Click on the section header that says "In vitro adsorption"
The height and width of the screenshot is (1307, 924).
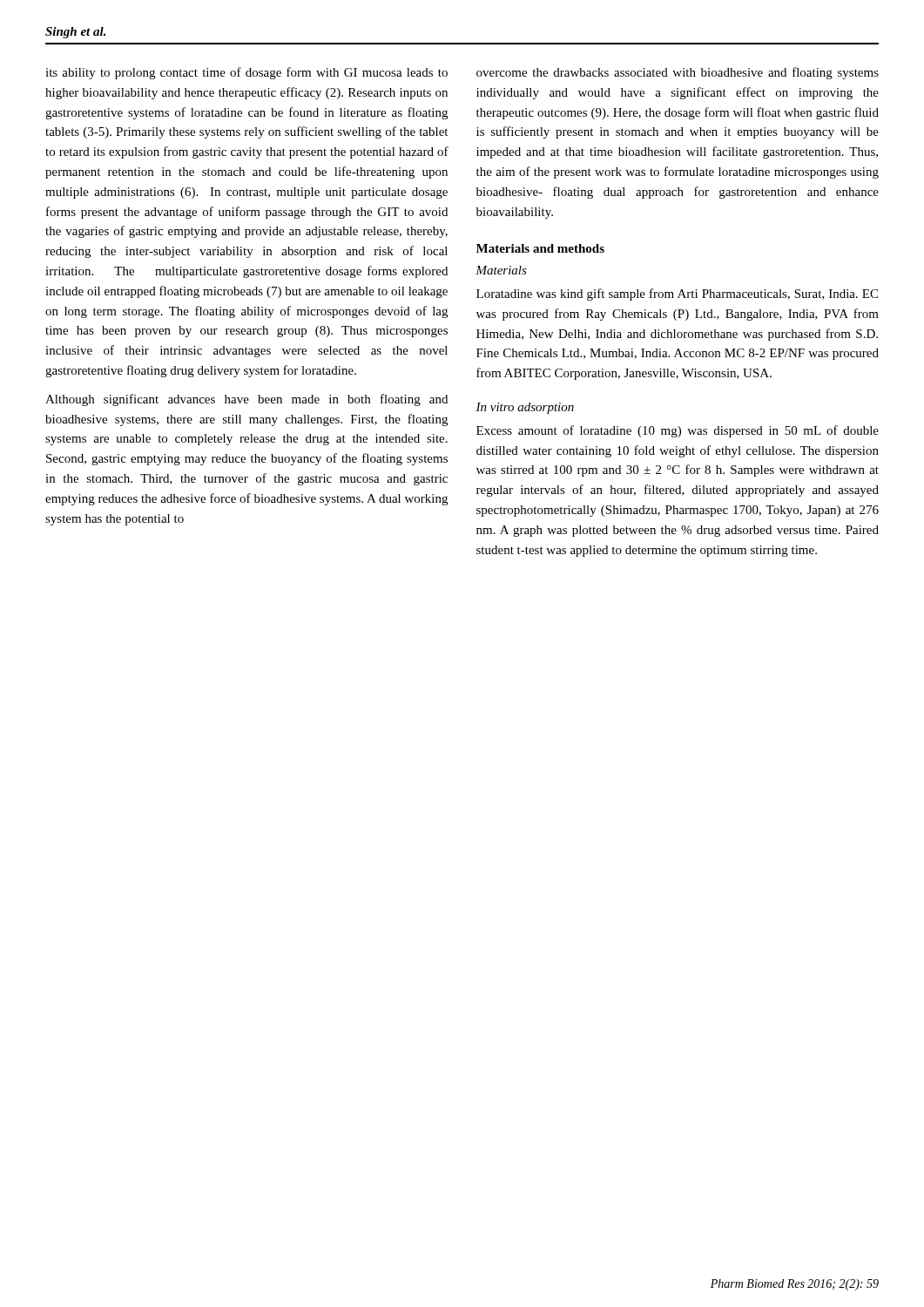525,407
